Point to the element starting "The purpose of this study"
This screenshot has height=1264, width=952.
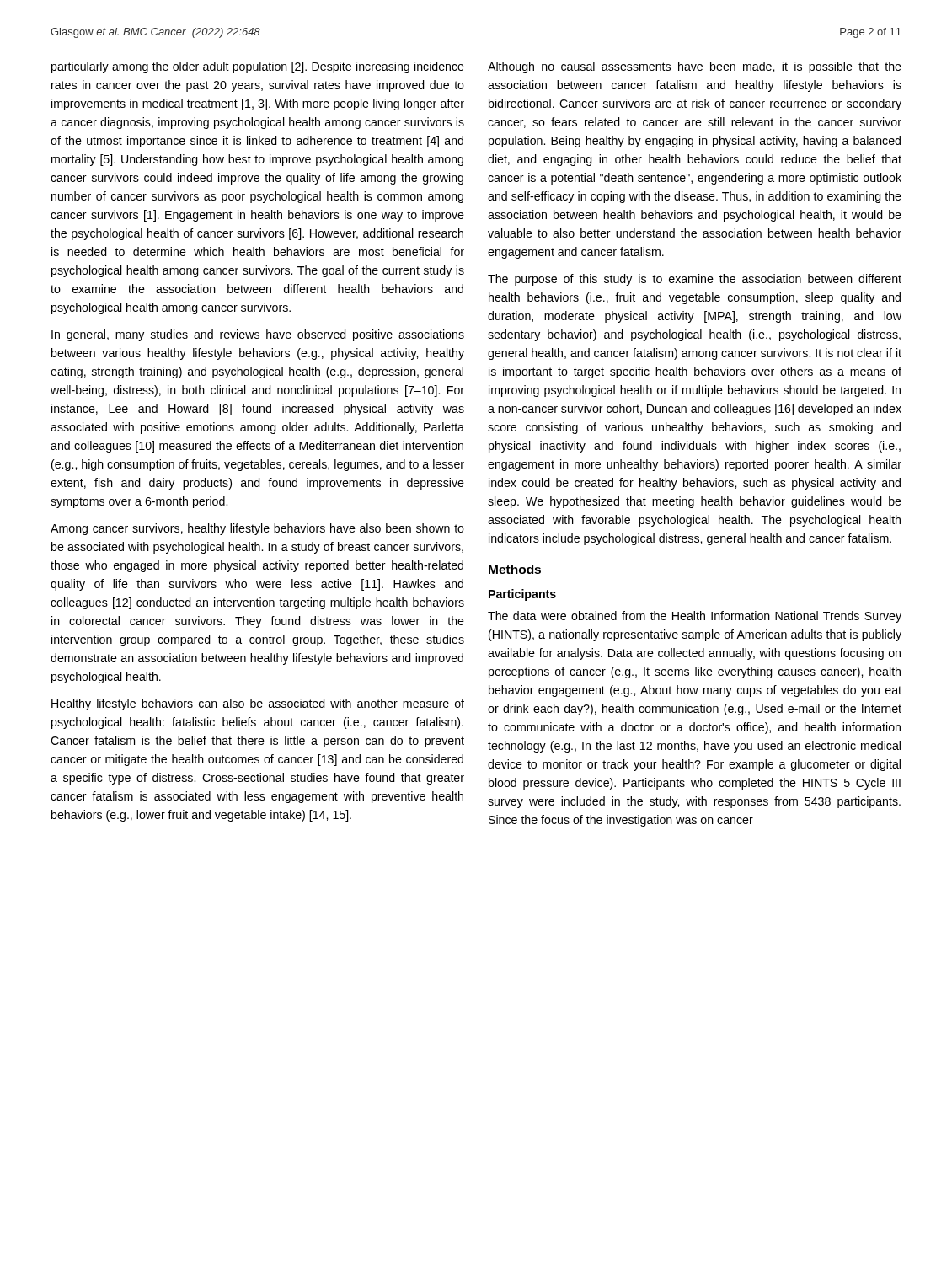[x=695, y=409]
